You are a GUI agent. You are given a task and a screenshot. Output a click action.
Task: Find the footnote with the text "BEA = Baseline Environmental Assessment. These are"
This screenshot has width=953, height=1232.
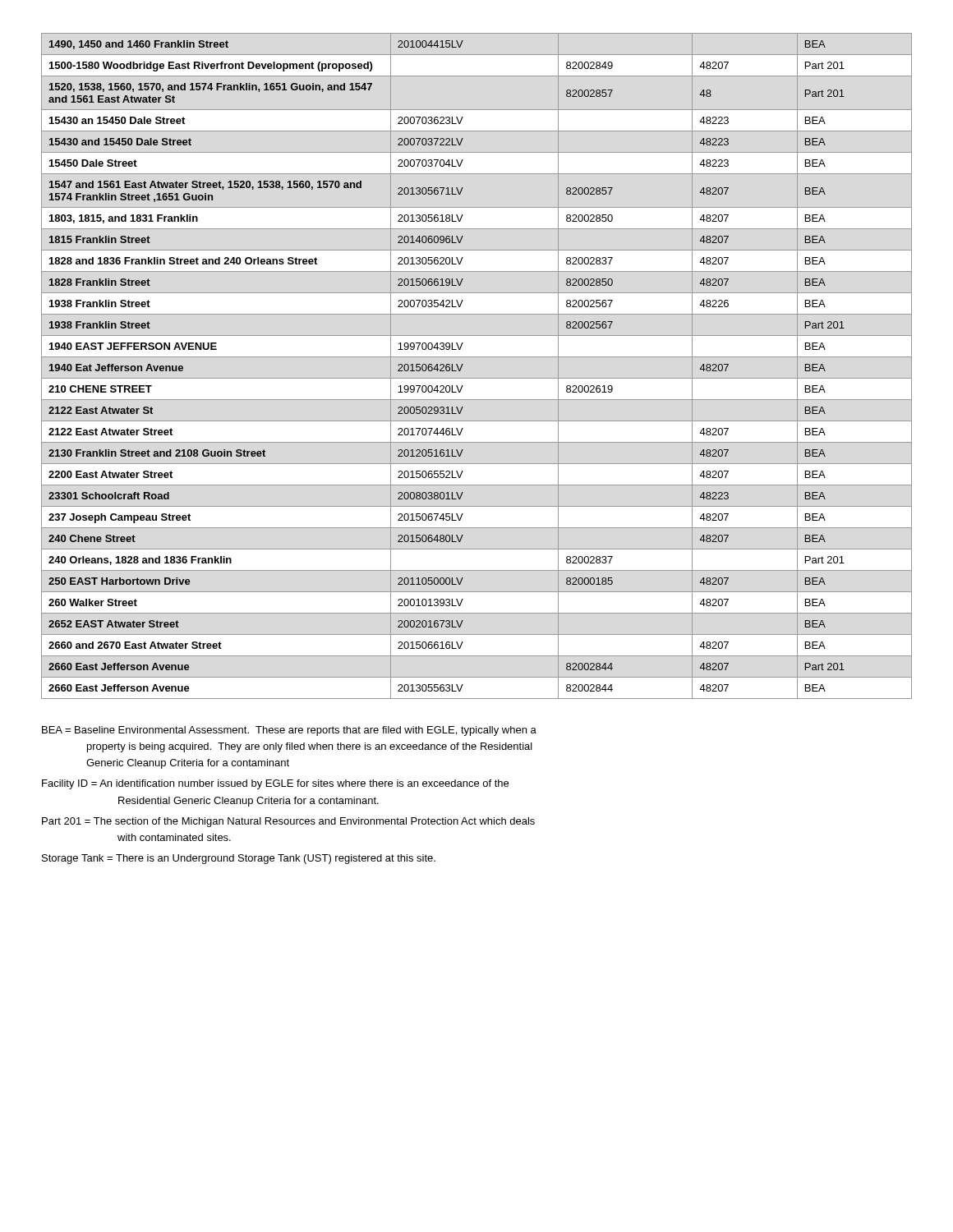click(x=289, y=730)
